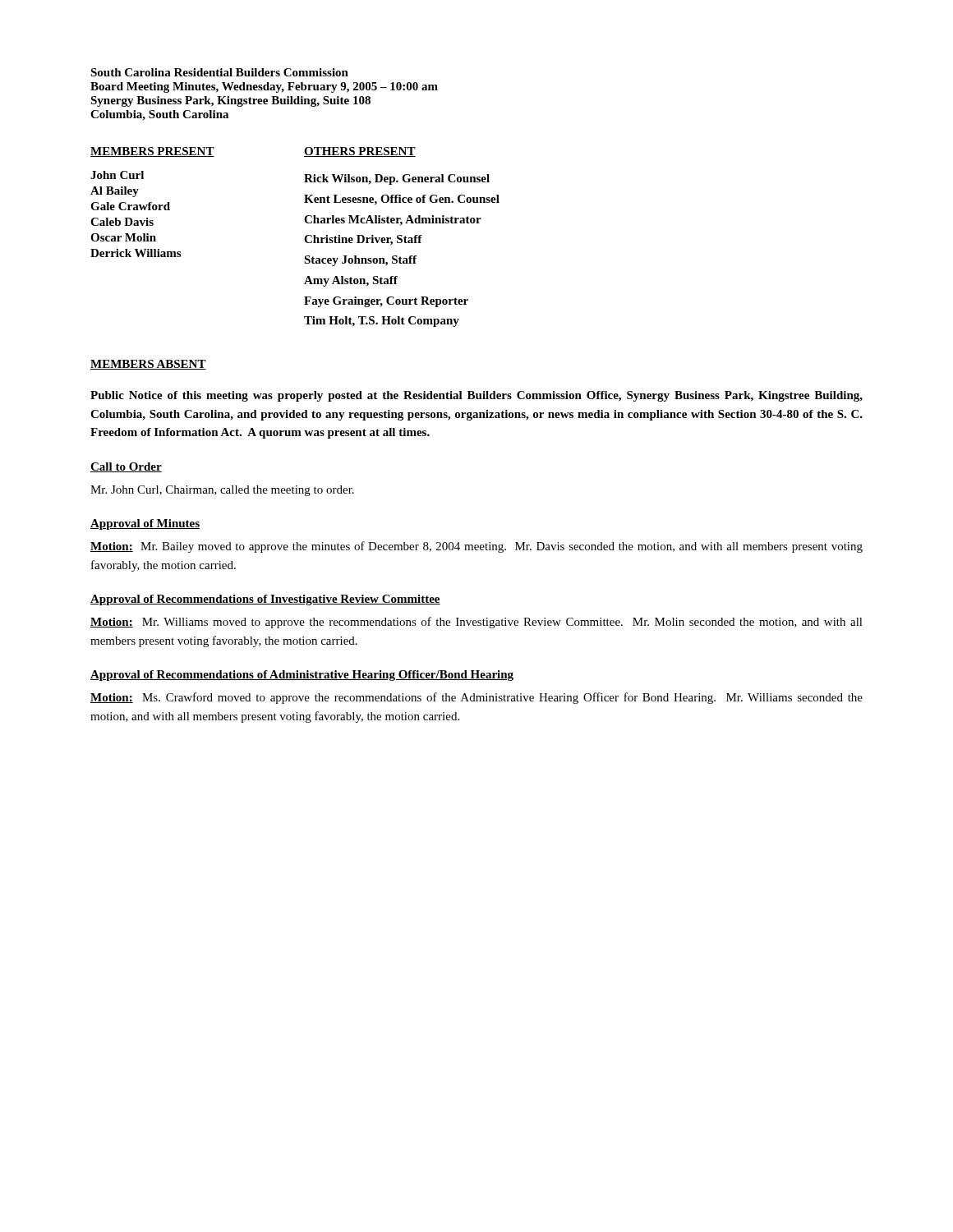Select the text block starting "Mr. John Curl, Chairman, called the"
The image size is (953, 1232).
tap(222, 489)
